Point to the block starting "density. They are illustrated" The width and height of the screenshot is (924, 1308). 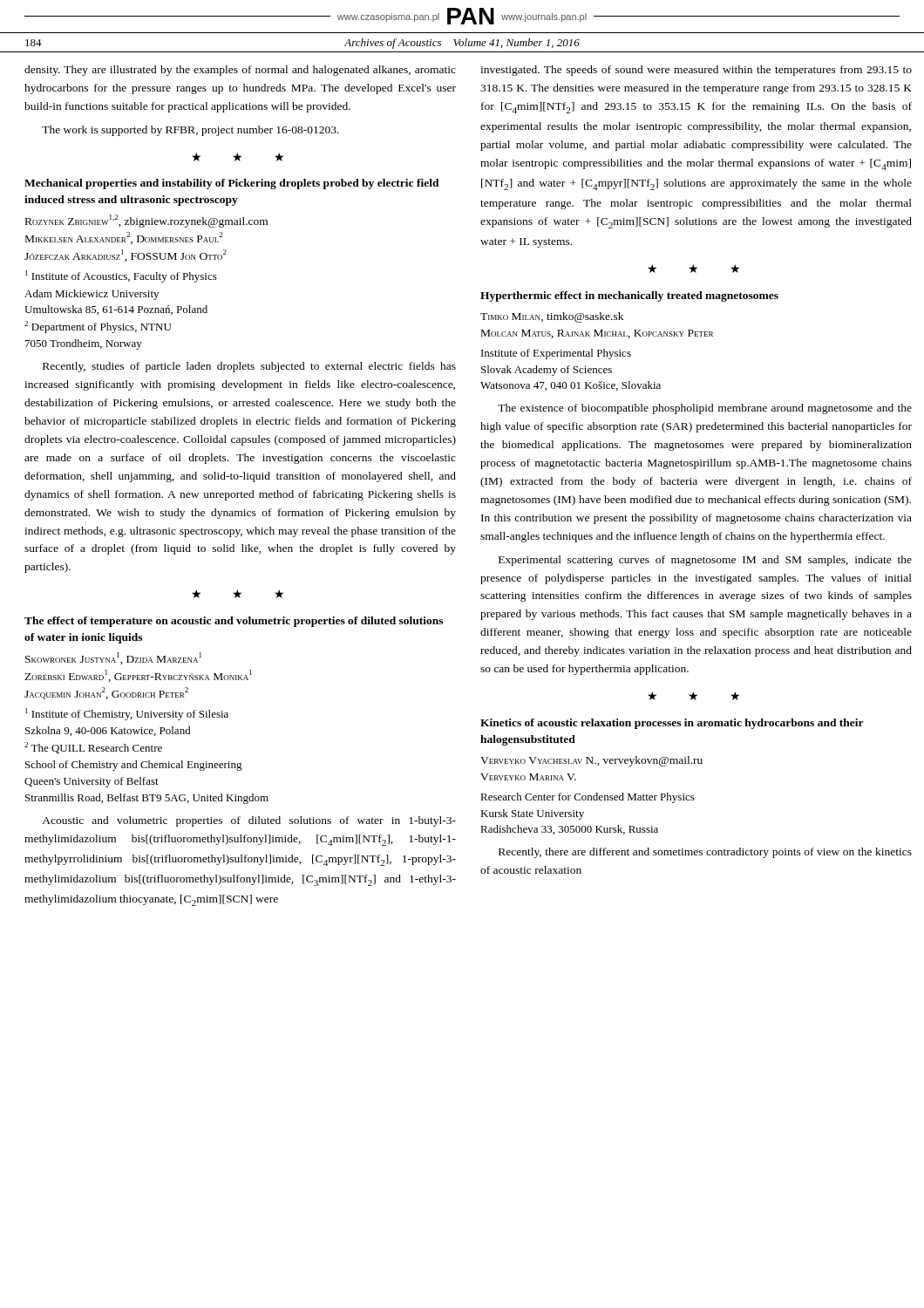coord(240,100)
